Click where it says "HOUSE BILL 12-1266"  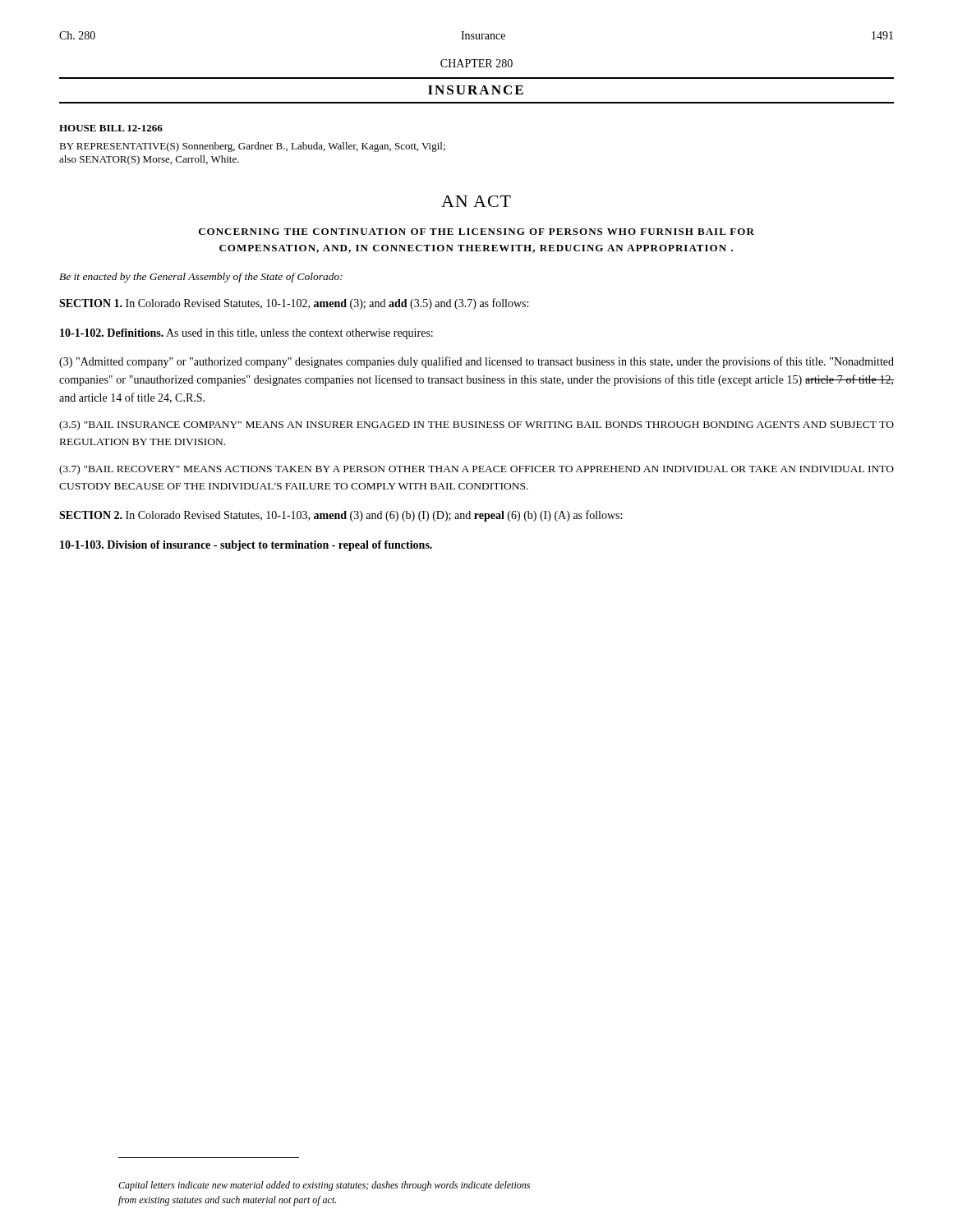click(x=111, y=128)
